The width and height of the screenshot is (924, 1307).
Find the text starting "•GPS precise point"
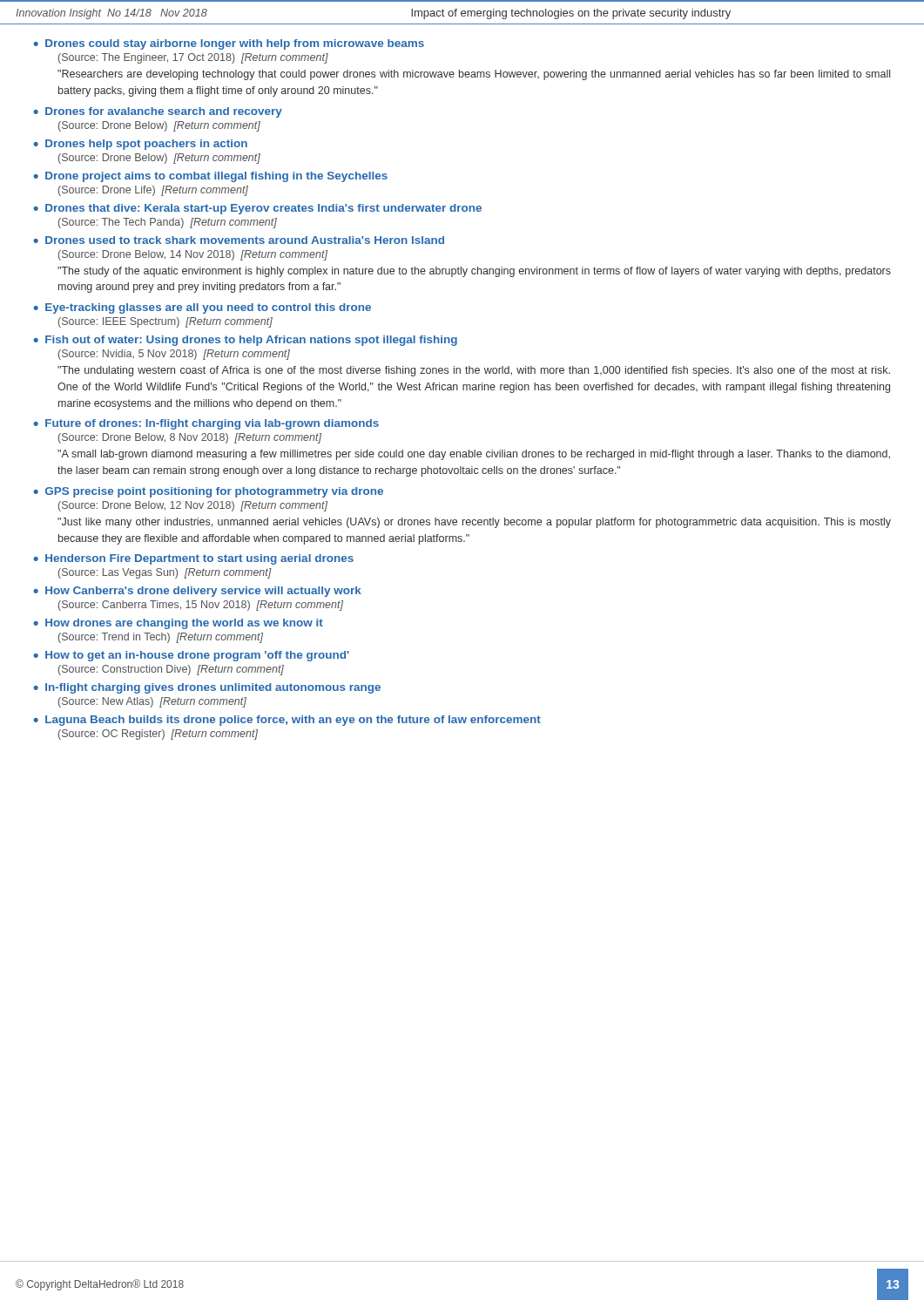[x=462, y=515]
